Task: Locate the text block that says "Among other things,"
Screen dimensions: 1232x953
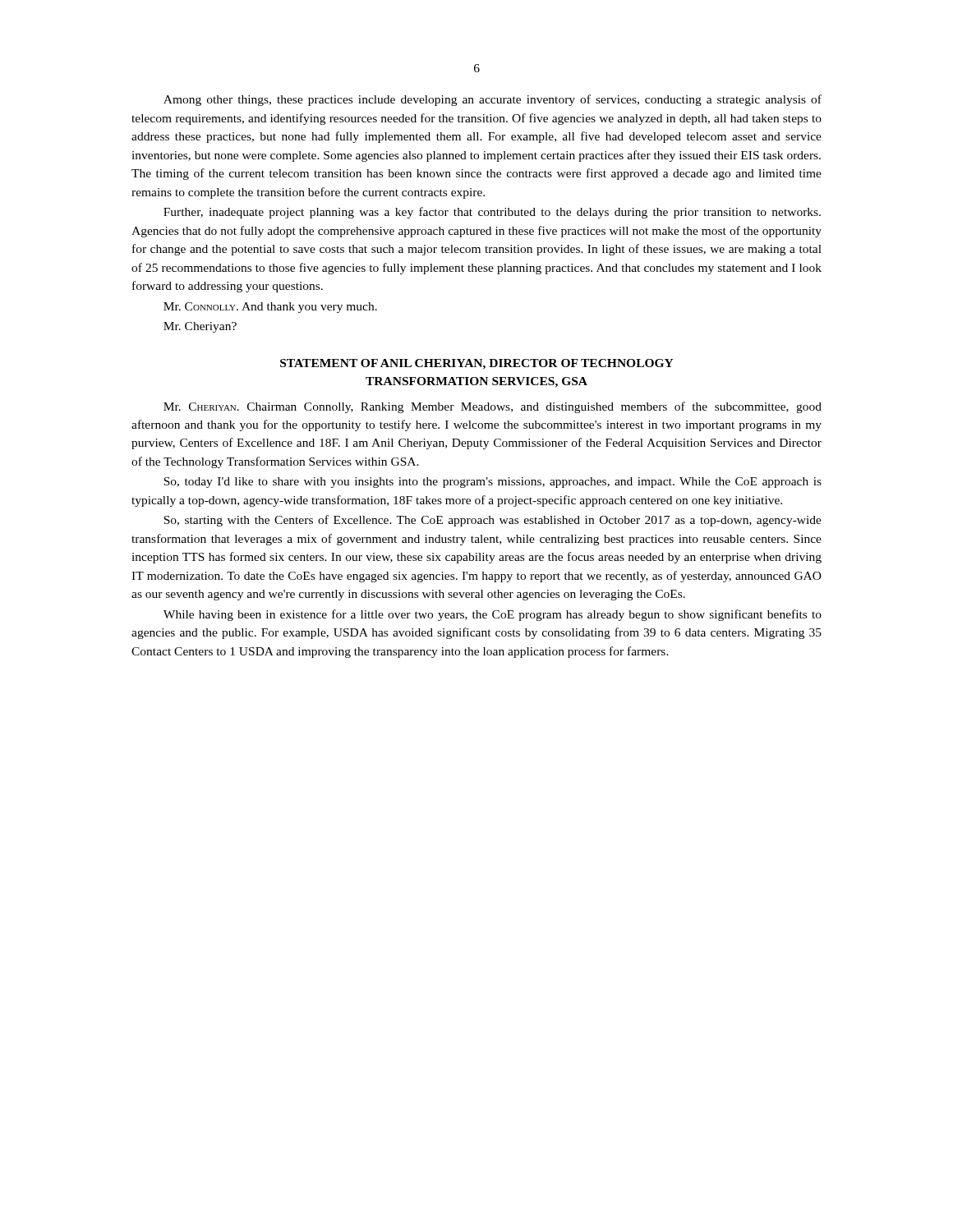Action: pos(476,193)
